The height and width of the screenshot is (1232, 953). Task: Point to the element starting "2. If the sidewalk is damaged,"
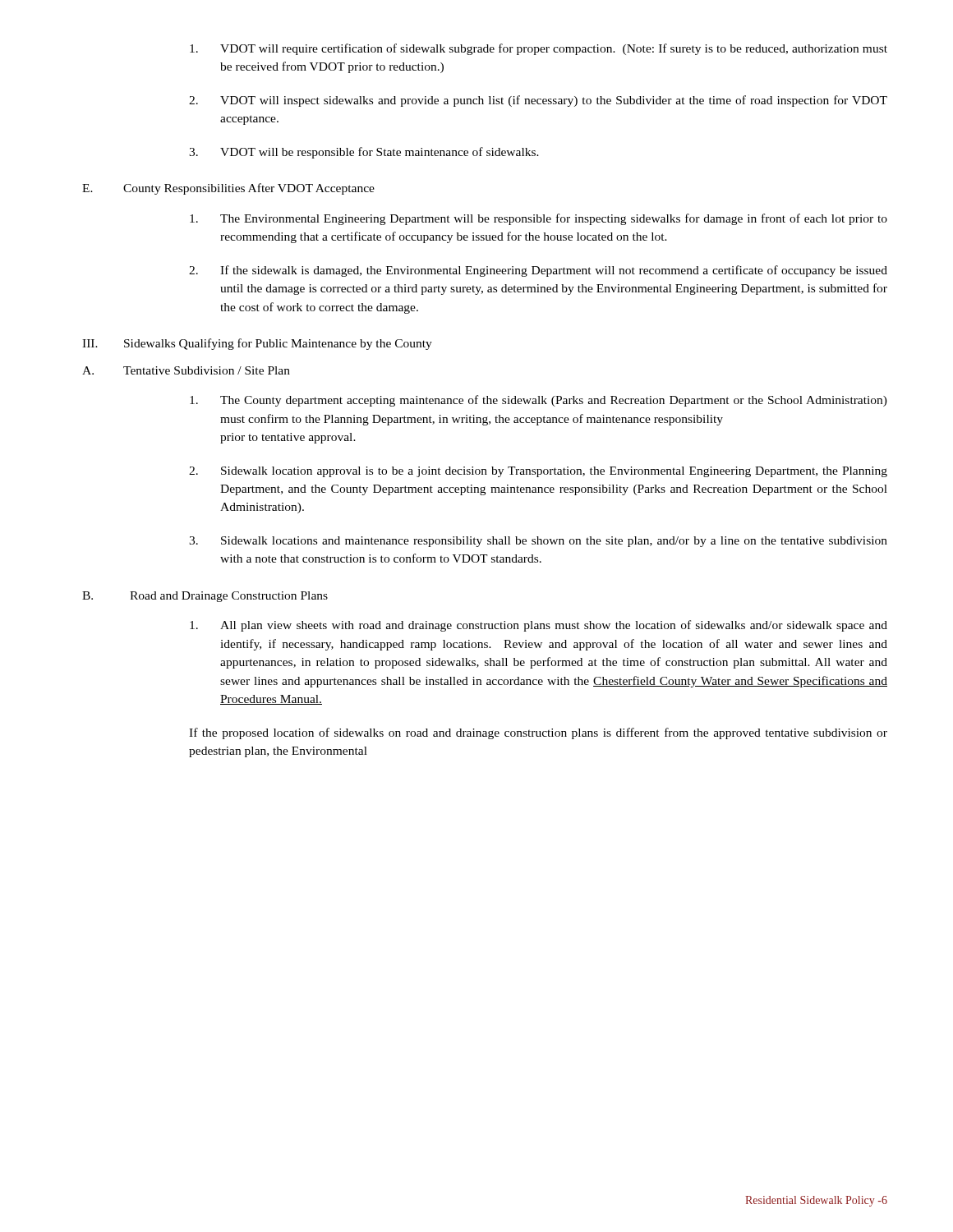pos(538,289)
